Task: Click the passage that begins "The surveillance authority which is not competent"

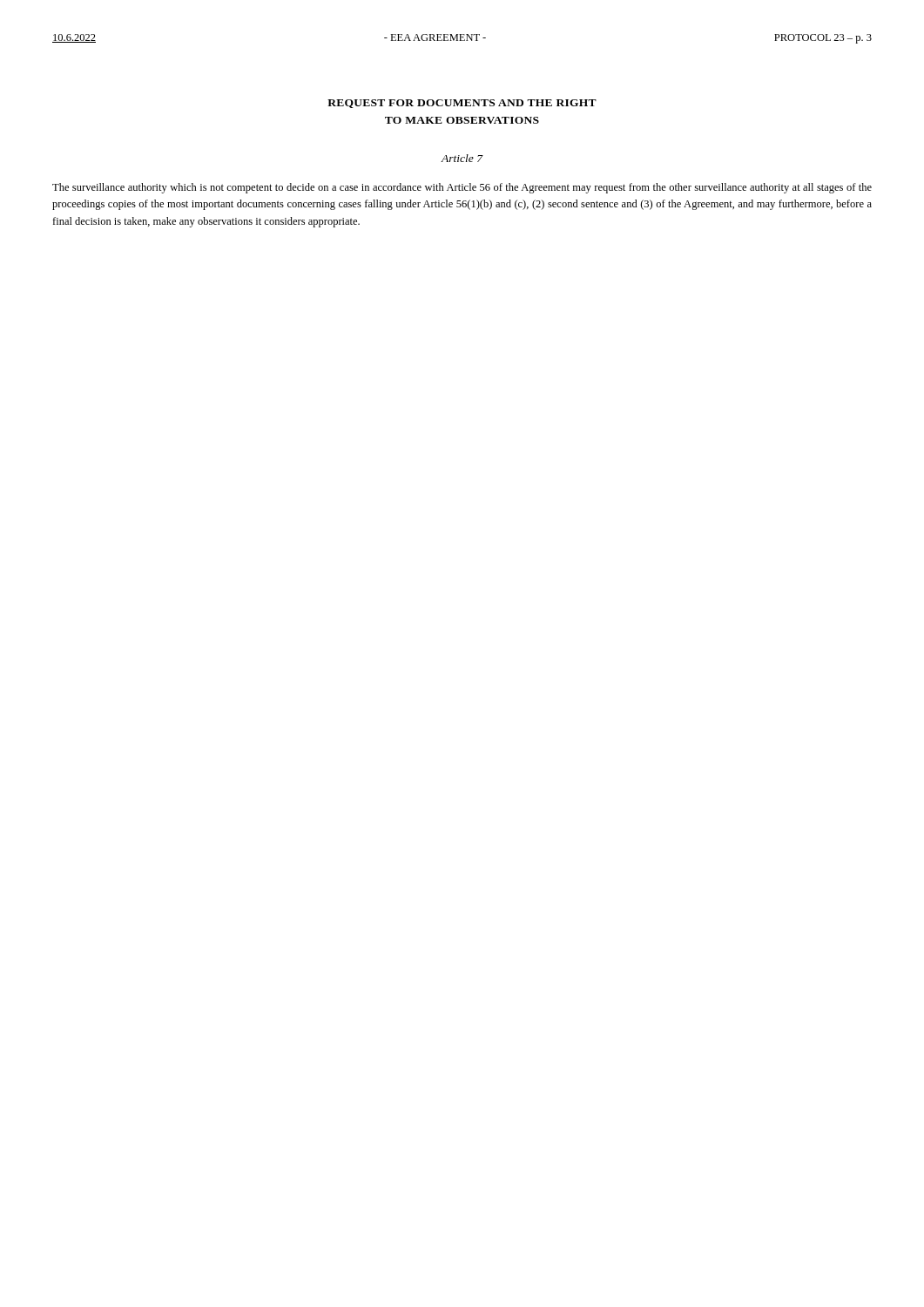Action: tap(462, 204)
